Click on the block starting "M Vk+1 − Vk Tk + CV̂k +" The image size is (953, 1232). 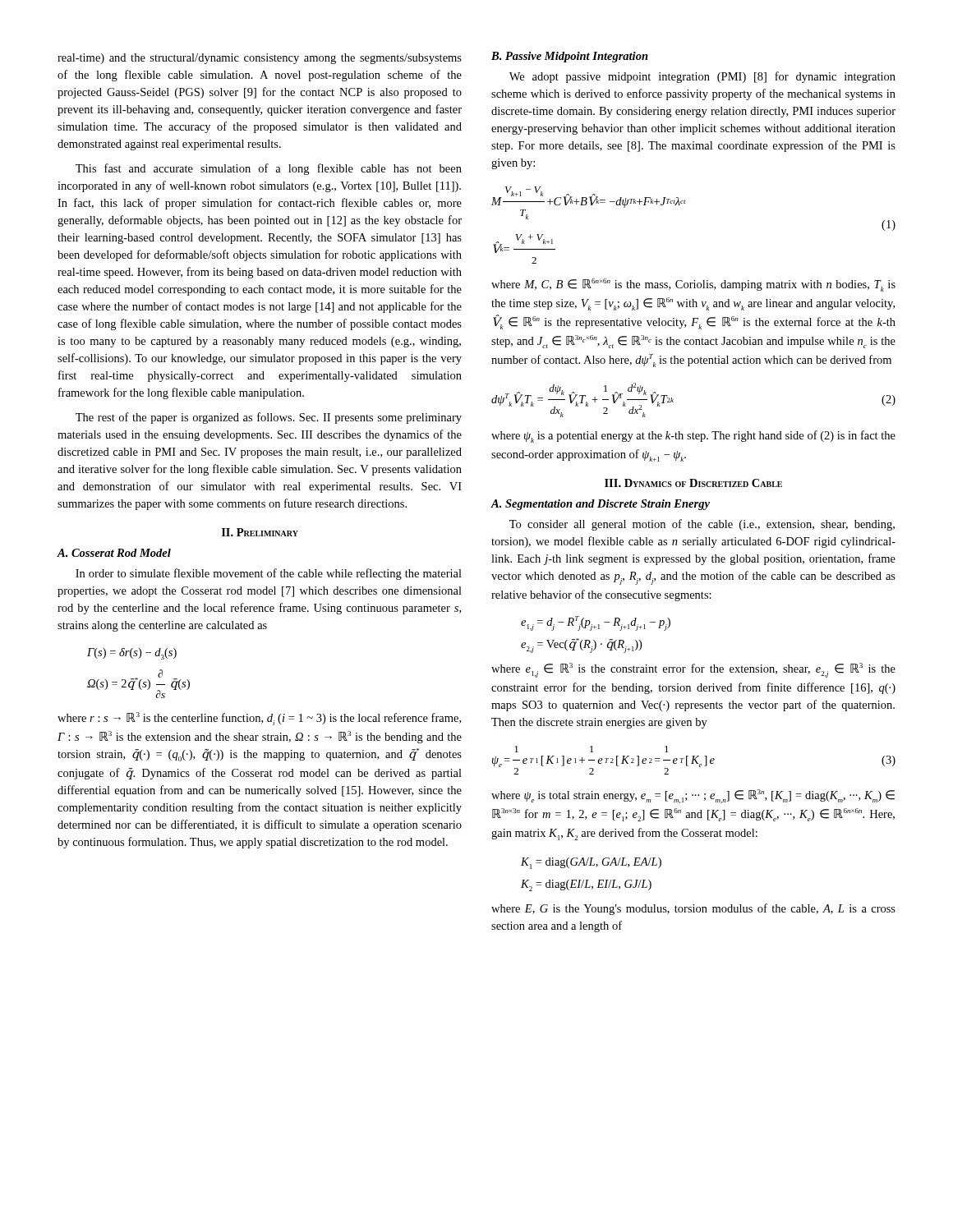588,197
